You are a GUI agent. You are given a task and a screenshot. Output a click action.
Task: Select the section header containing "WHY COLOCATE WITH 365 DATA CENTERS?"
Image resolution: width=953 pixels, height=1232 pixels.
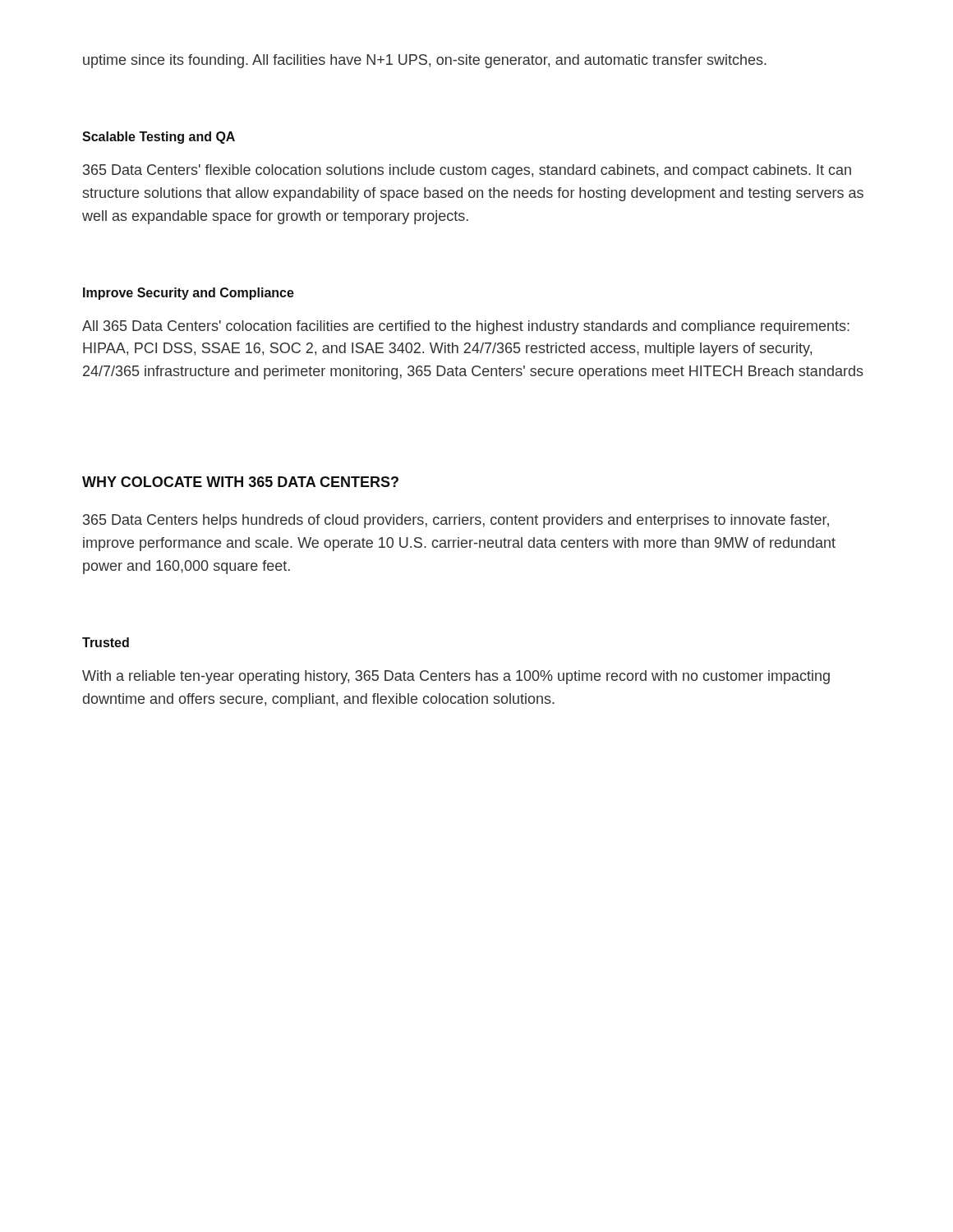click(x=241, y=482)
